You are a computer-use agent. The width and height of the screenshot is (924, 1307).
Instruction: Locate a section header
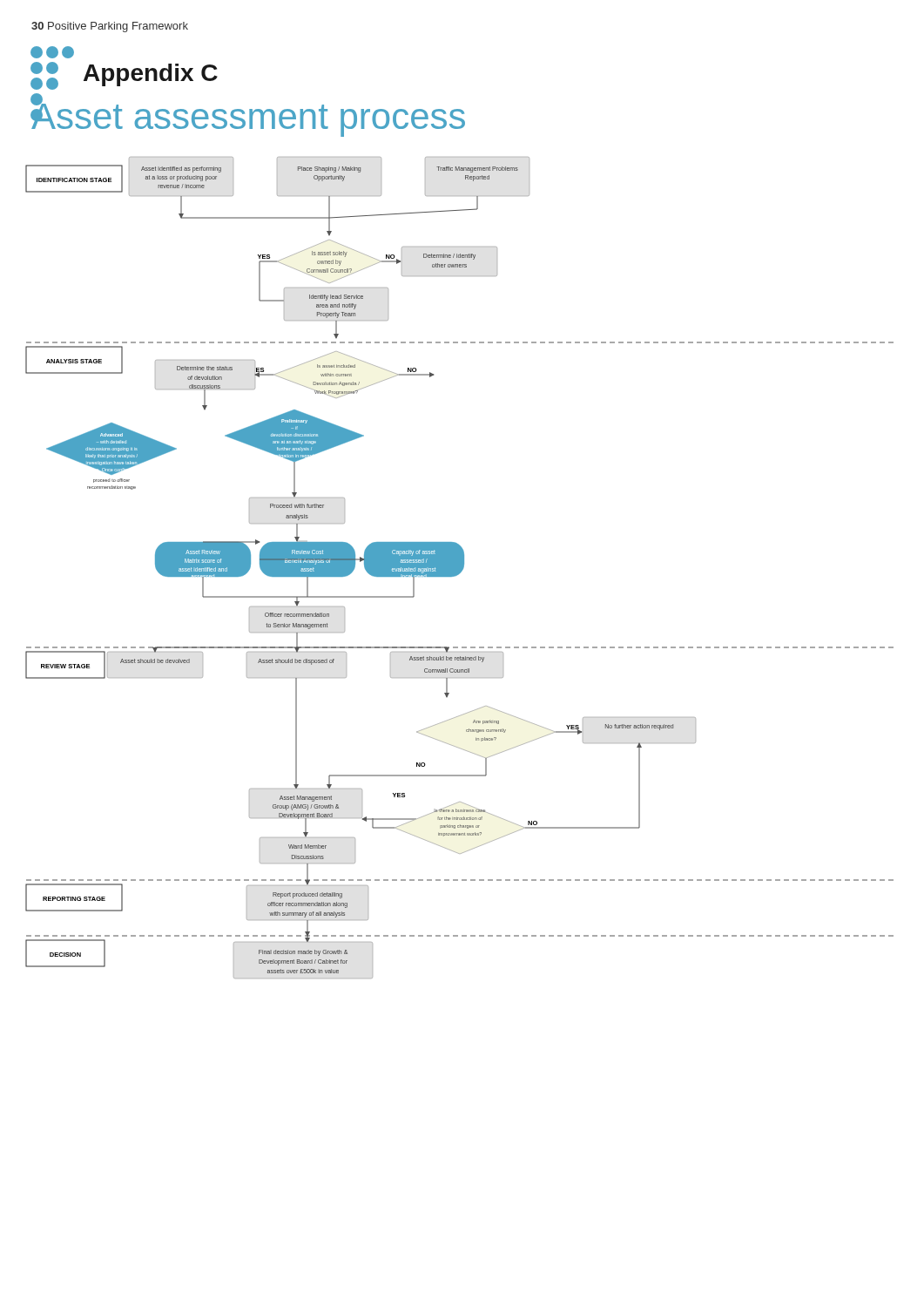(150, 73)
